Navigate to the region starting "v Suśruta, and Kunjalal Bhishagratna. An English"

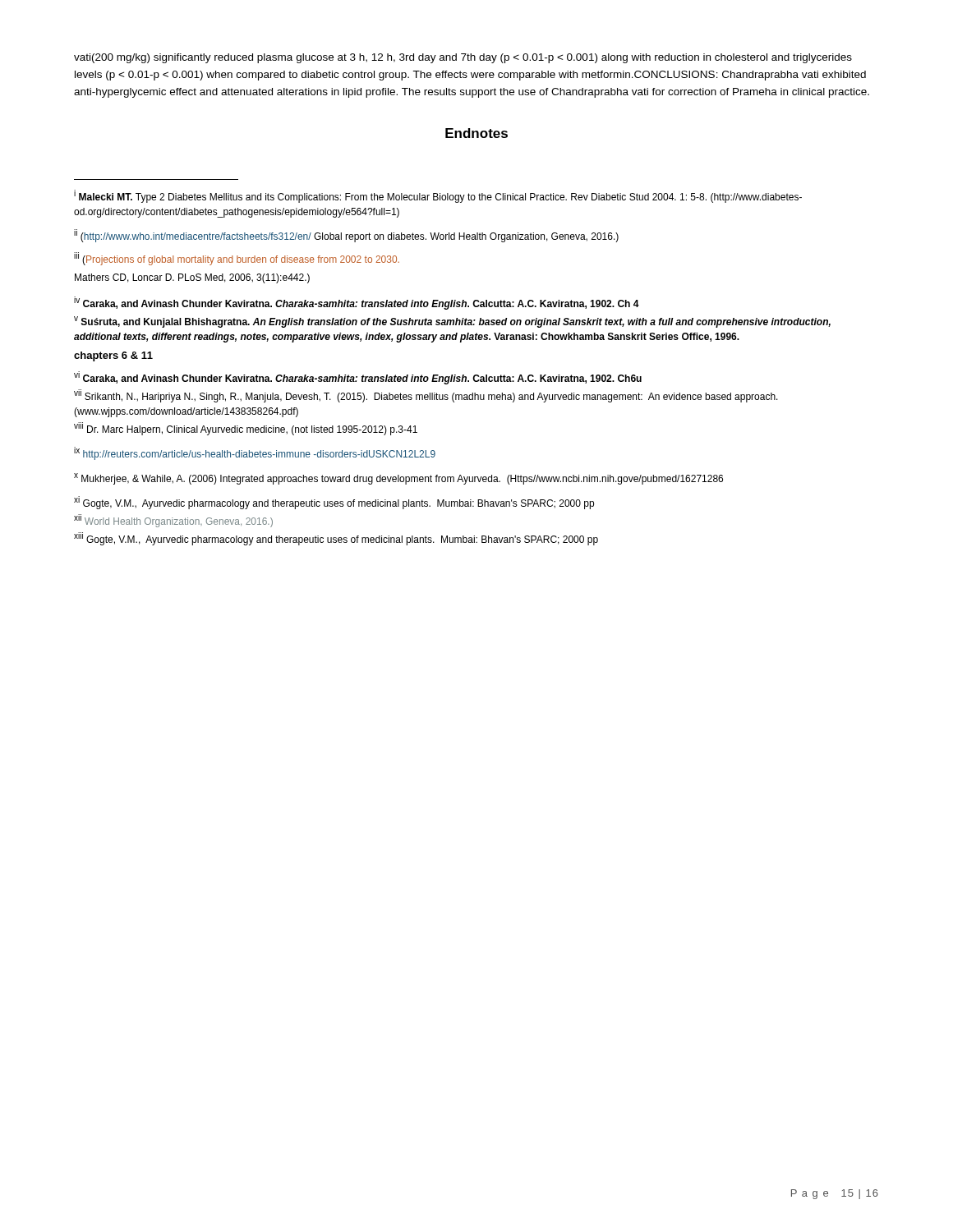(453, 328)
